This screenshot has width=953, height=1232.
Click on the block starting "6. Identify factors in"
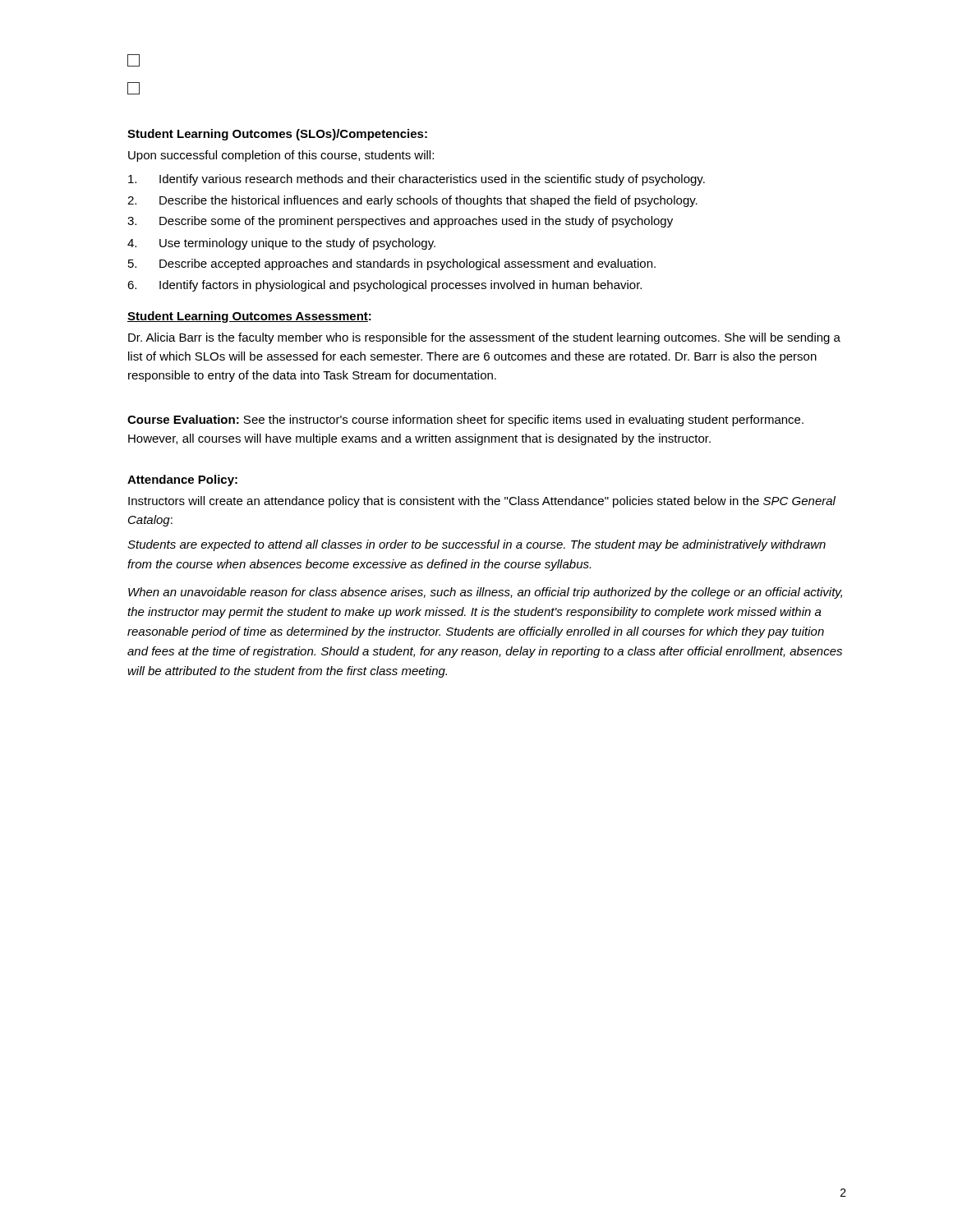pos(487,284)
